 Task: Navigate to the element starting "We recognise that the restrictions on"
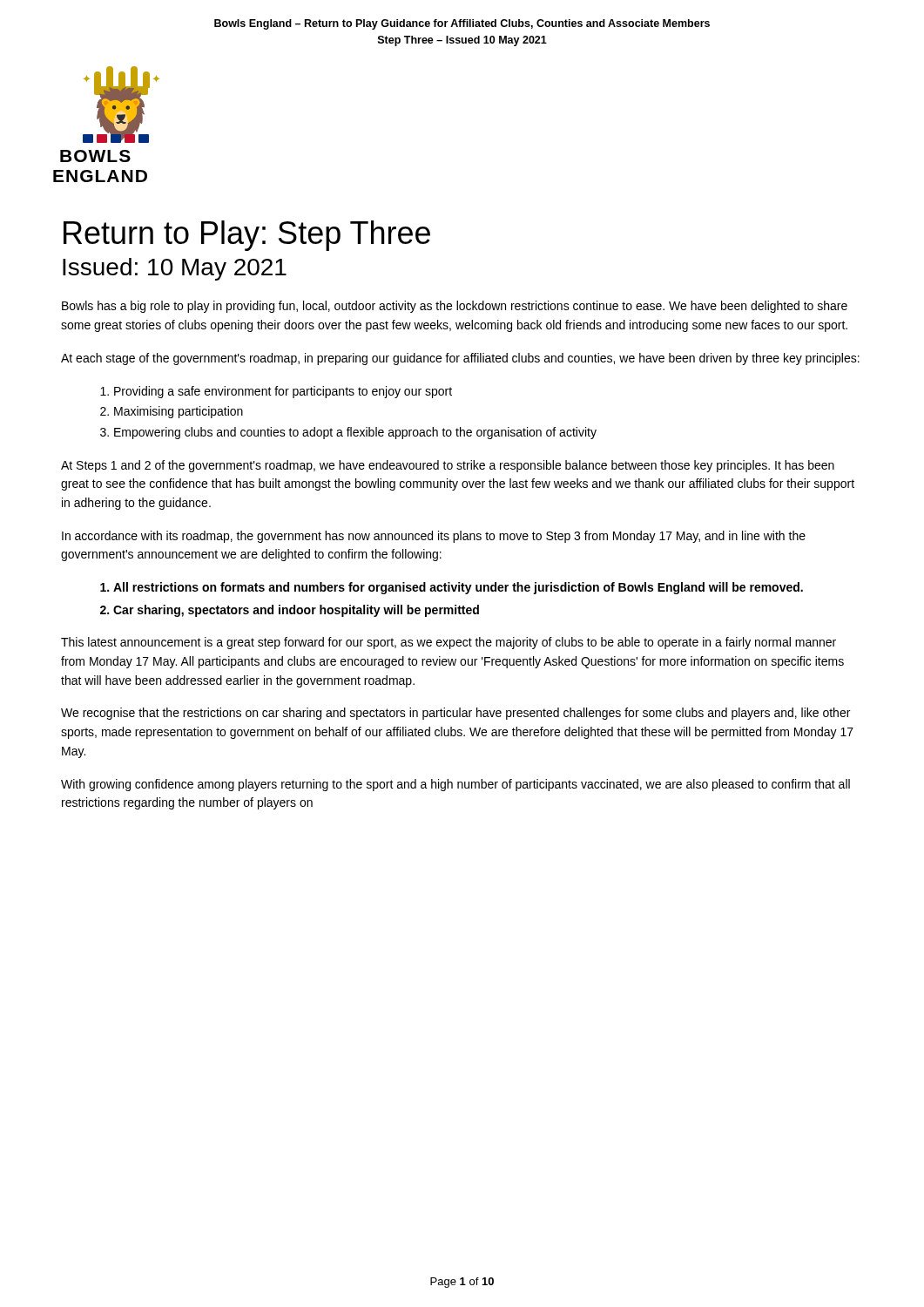pyautogui.click(x=457, y=732)
